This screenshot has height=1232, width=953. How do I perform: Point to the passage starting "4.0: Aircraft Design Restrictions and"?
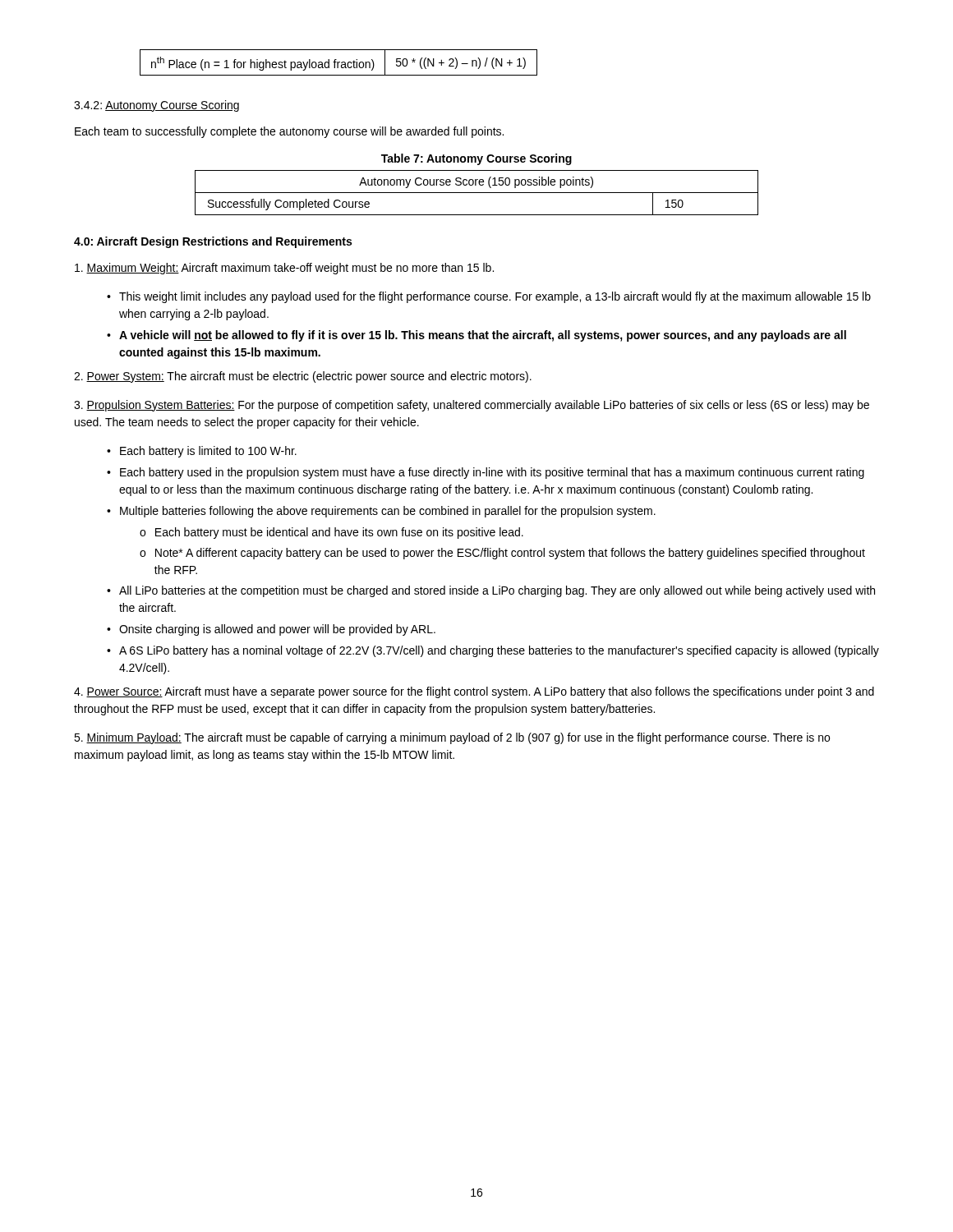pos(213,241)
